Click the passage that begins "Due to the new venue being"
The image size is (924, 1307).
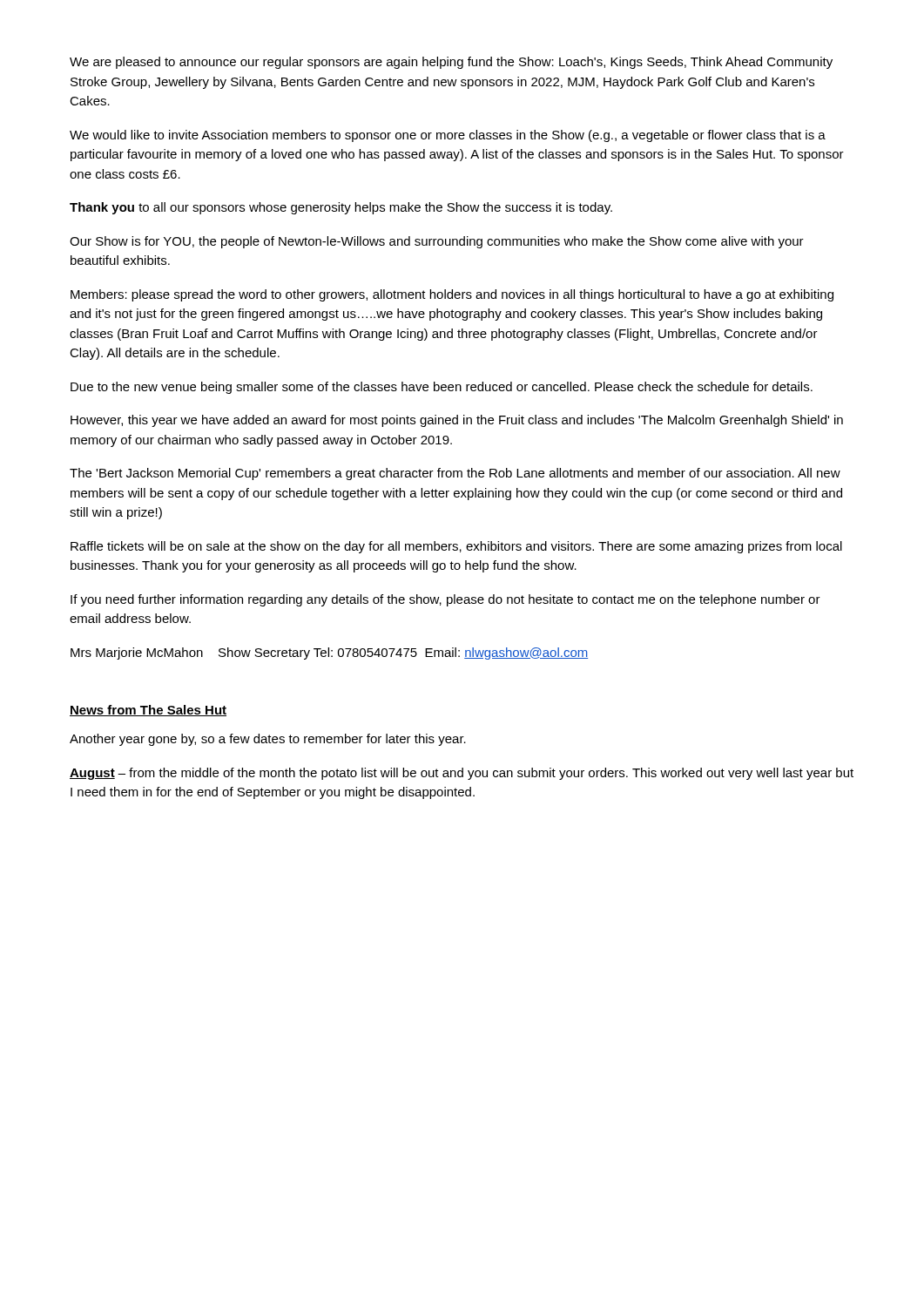tap(441, 386)
